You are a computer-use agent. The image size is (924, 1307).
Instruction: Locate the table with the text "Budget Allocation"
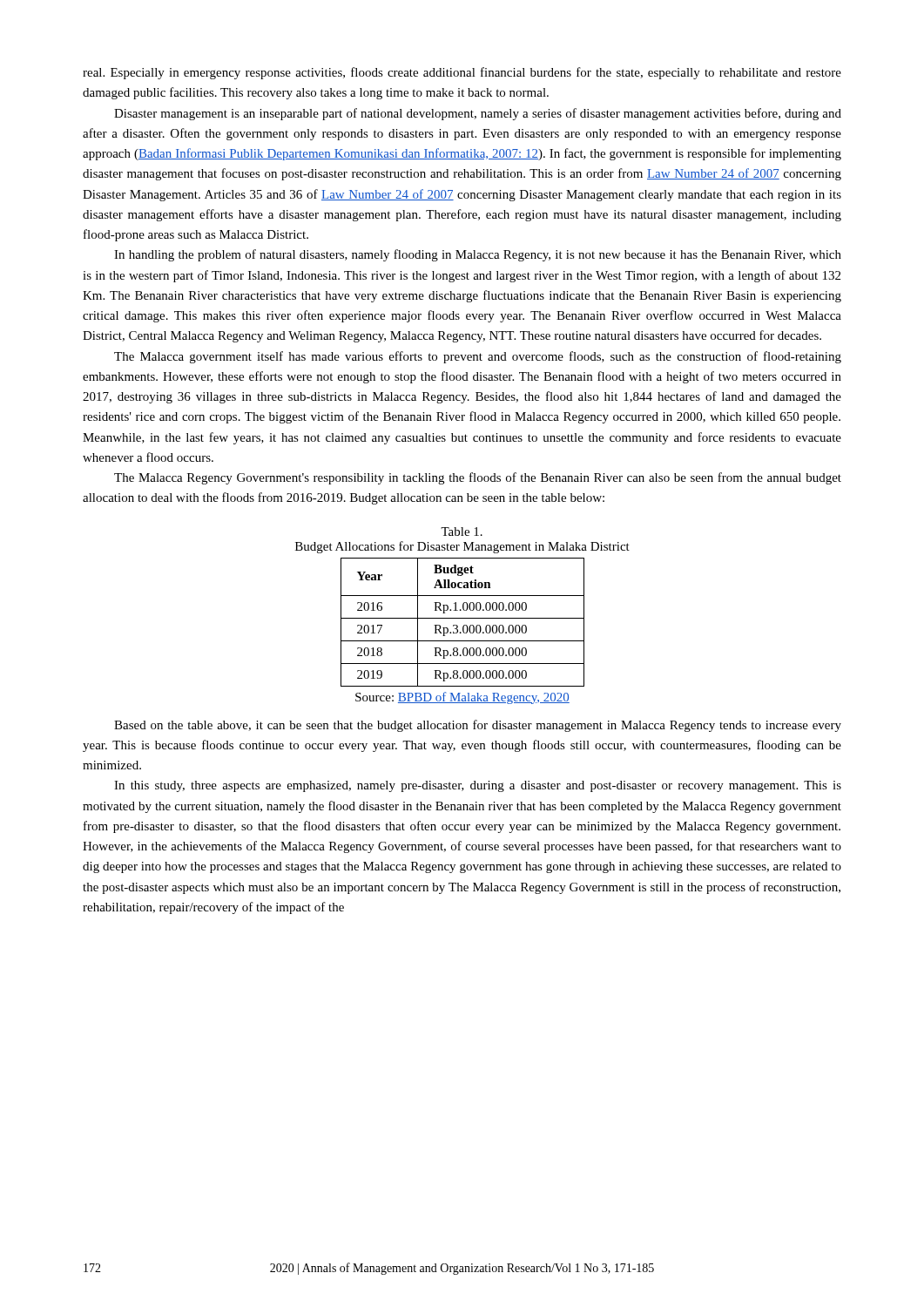coord(462,622)
